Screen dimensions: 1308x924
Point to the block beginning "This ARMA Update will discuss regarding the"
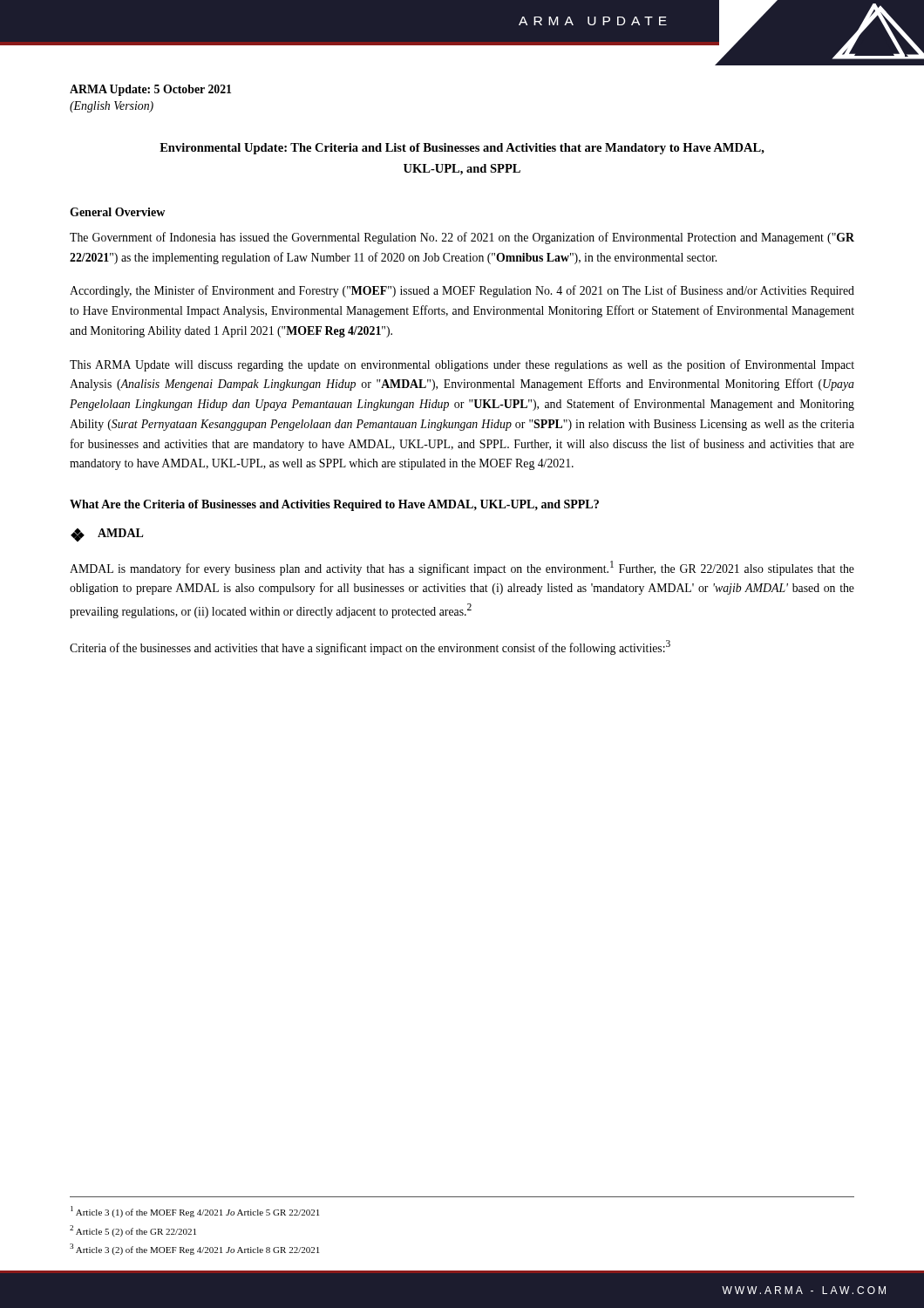(462, 414)
